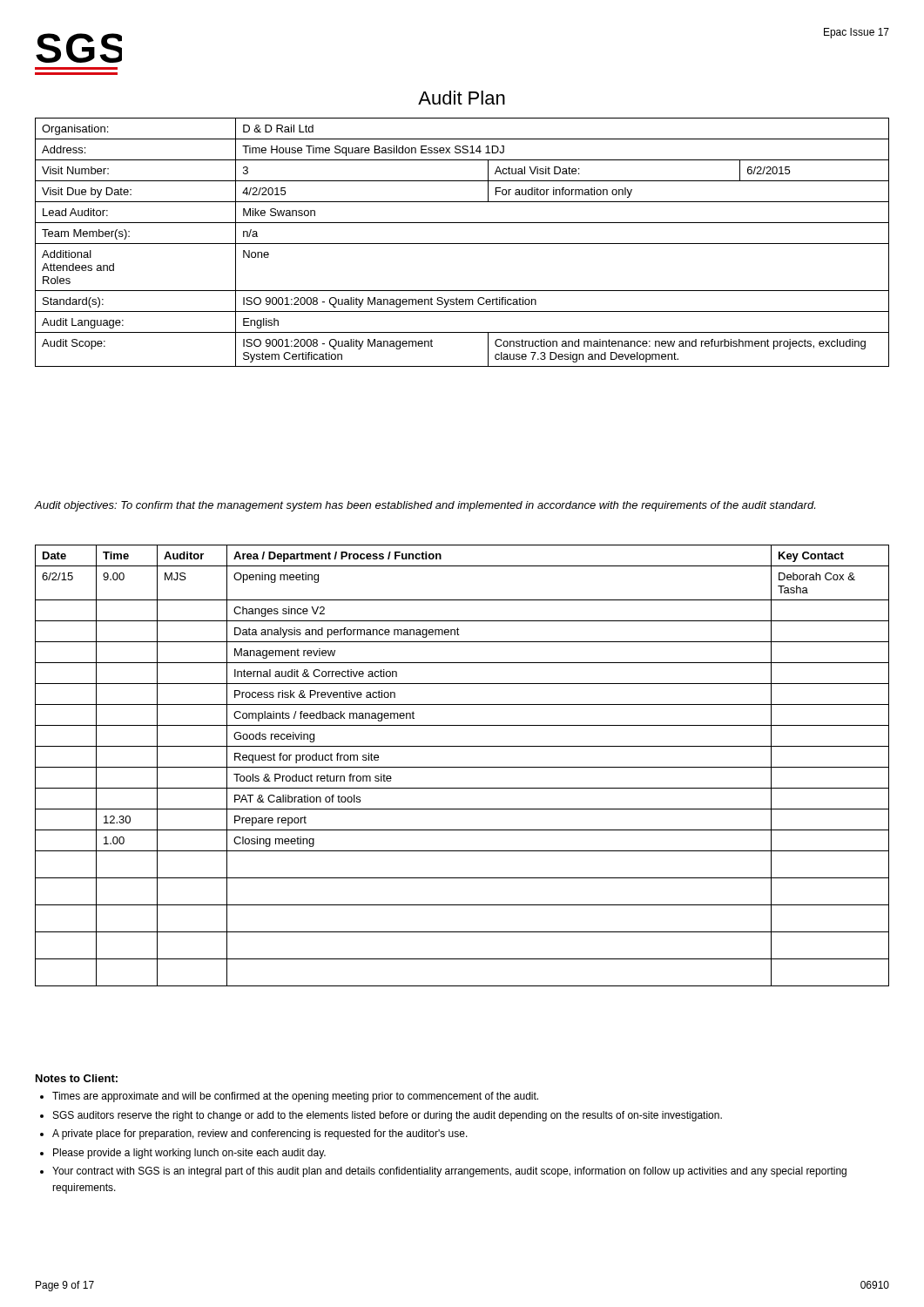
Task: Find "Epac Issue 17" on this page
Action: (x=856, y=32)
